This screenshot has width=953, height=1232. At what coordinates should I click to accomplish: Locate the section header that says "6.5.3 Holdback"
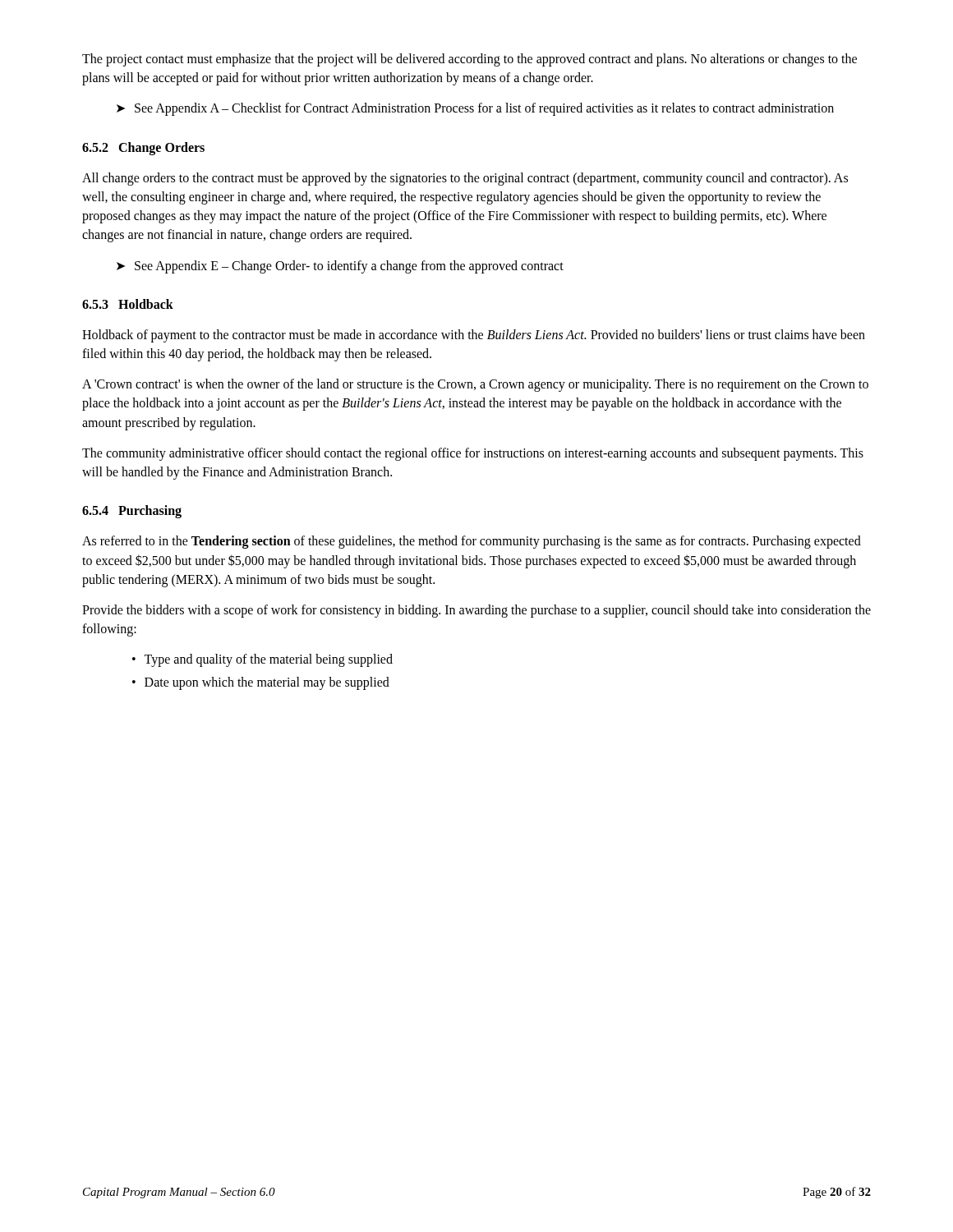(128, 304)
